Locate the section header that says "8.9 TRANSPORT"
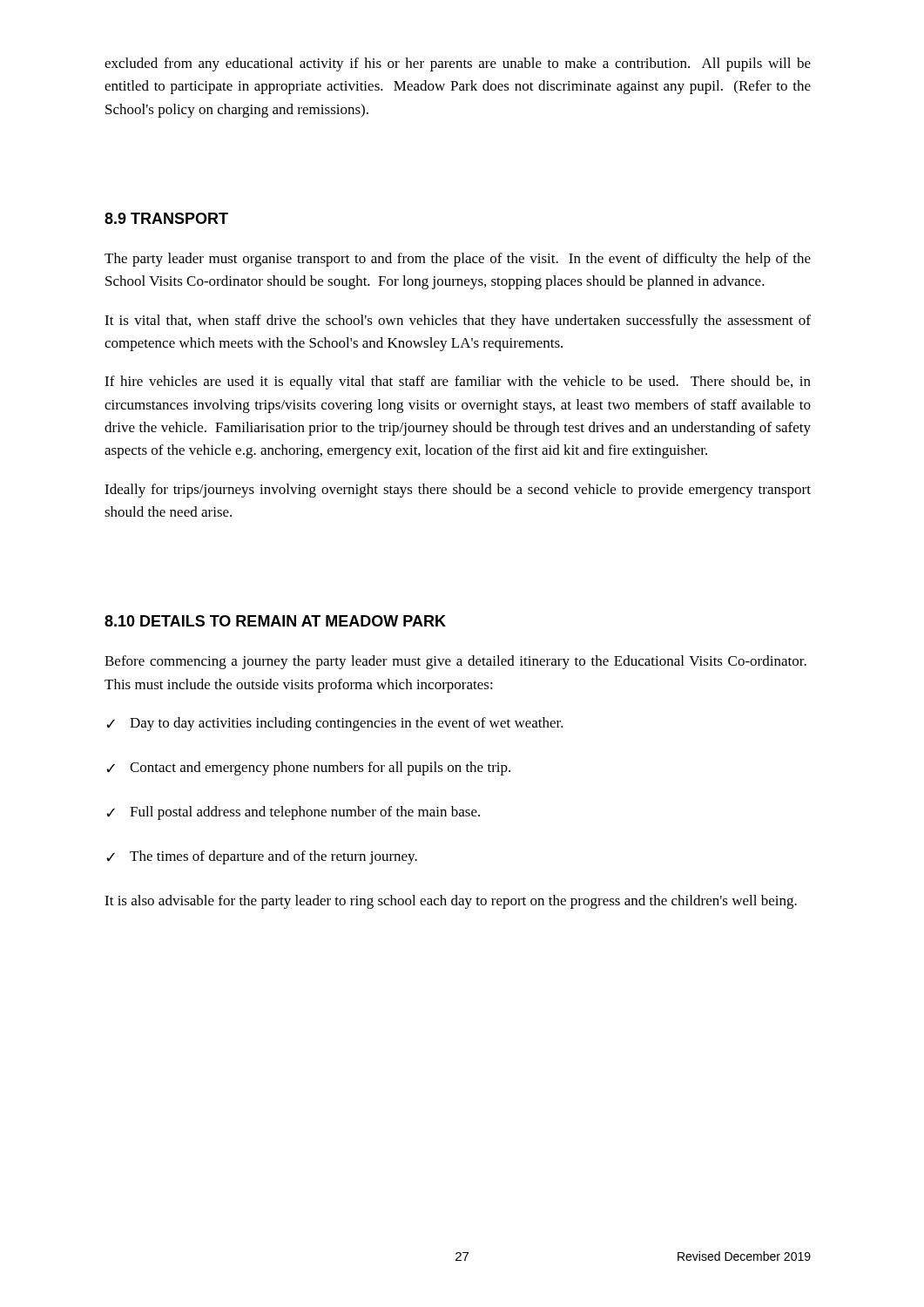The height and width of the screenshot is (1307, 924). coord(166,219)
